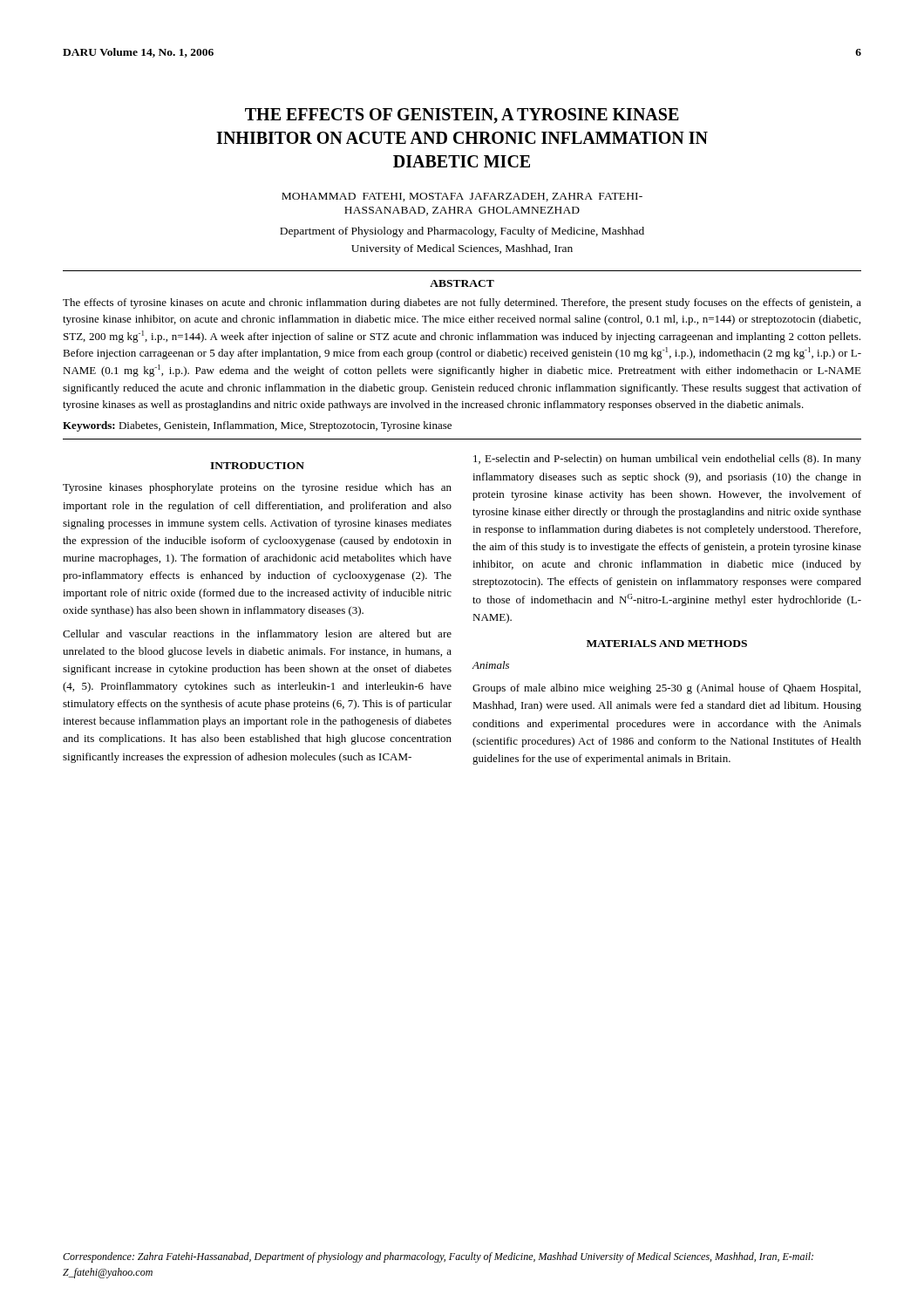The height and width of the screenshot is (1308, 924).
Task: Find the title on this page that starts "THE EFFECTS OF GENISTEIN, A"
Action: click(x=462, y=138)
